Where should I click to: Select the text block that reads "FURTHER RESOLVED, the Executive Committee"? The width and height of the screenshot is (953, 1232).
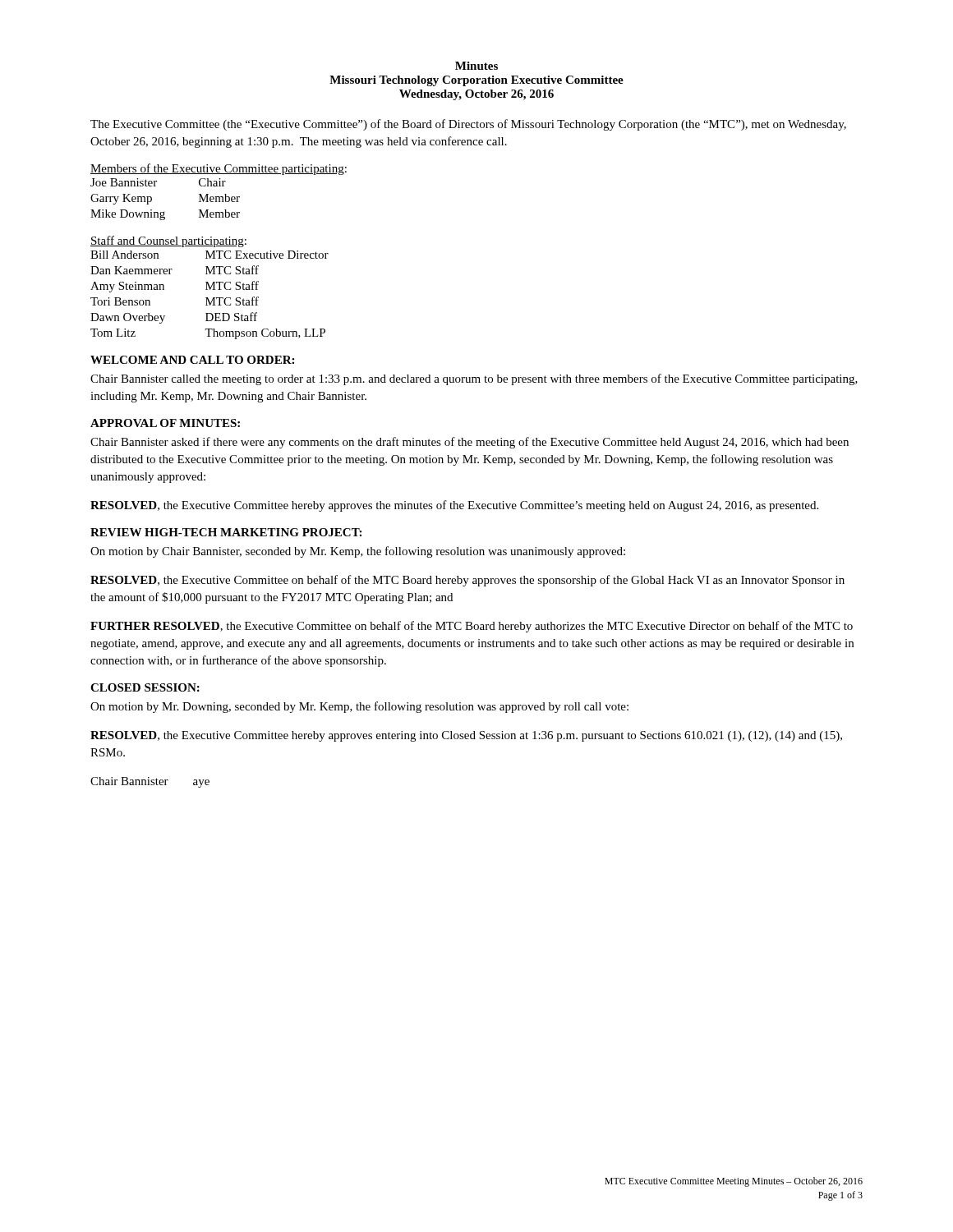point(472,643)
